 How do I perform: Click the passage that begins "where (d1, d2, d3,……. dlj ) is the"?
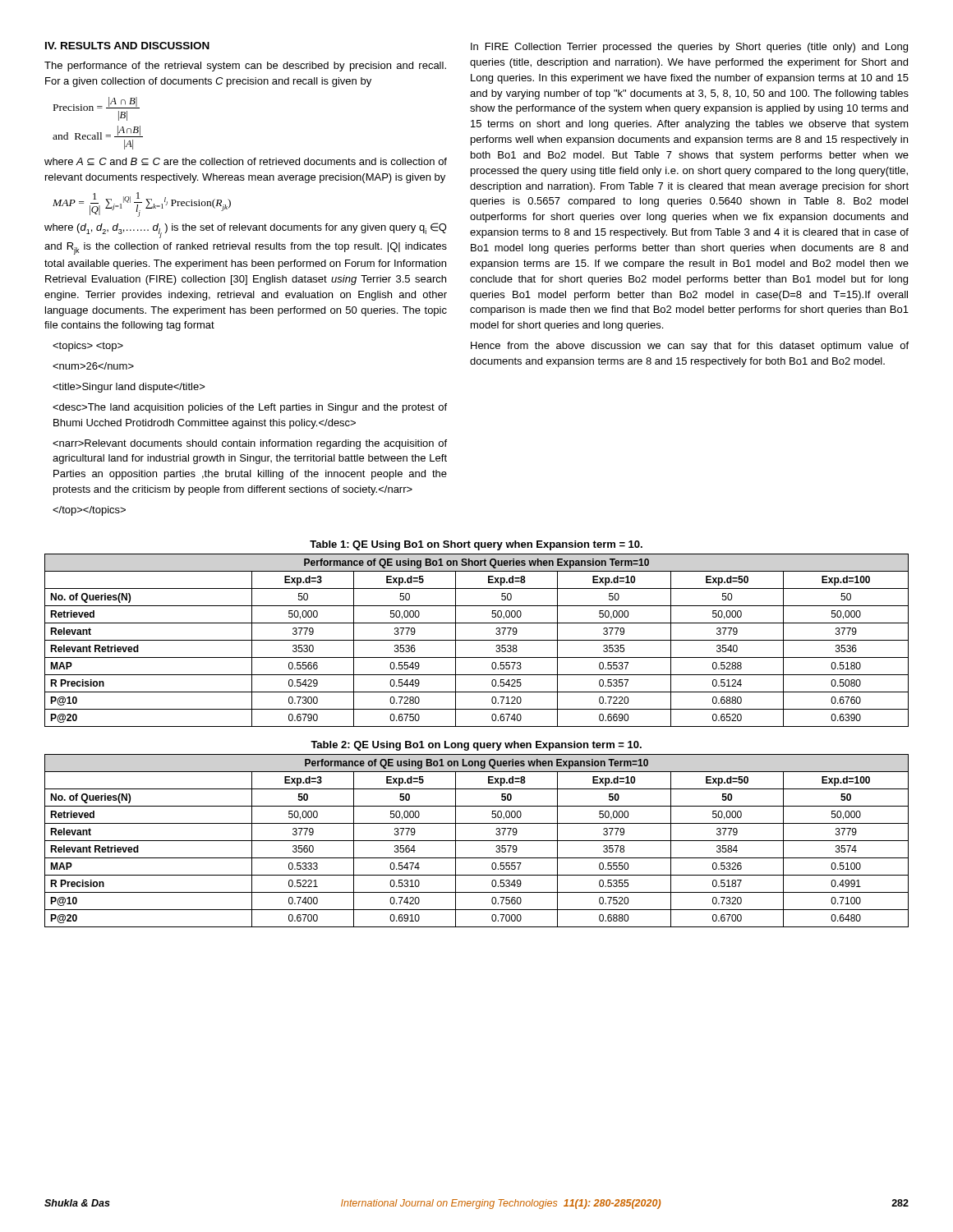[246, 230]
